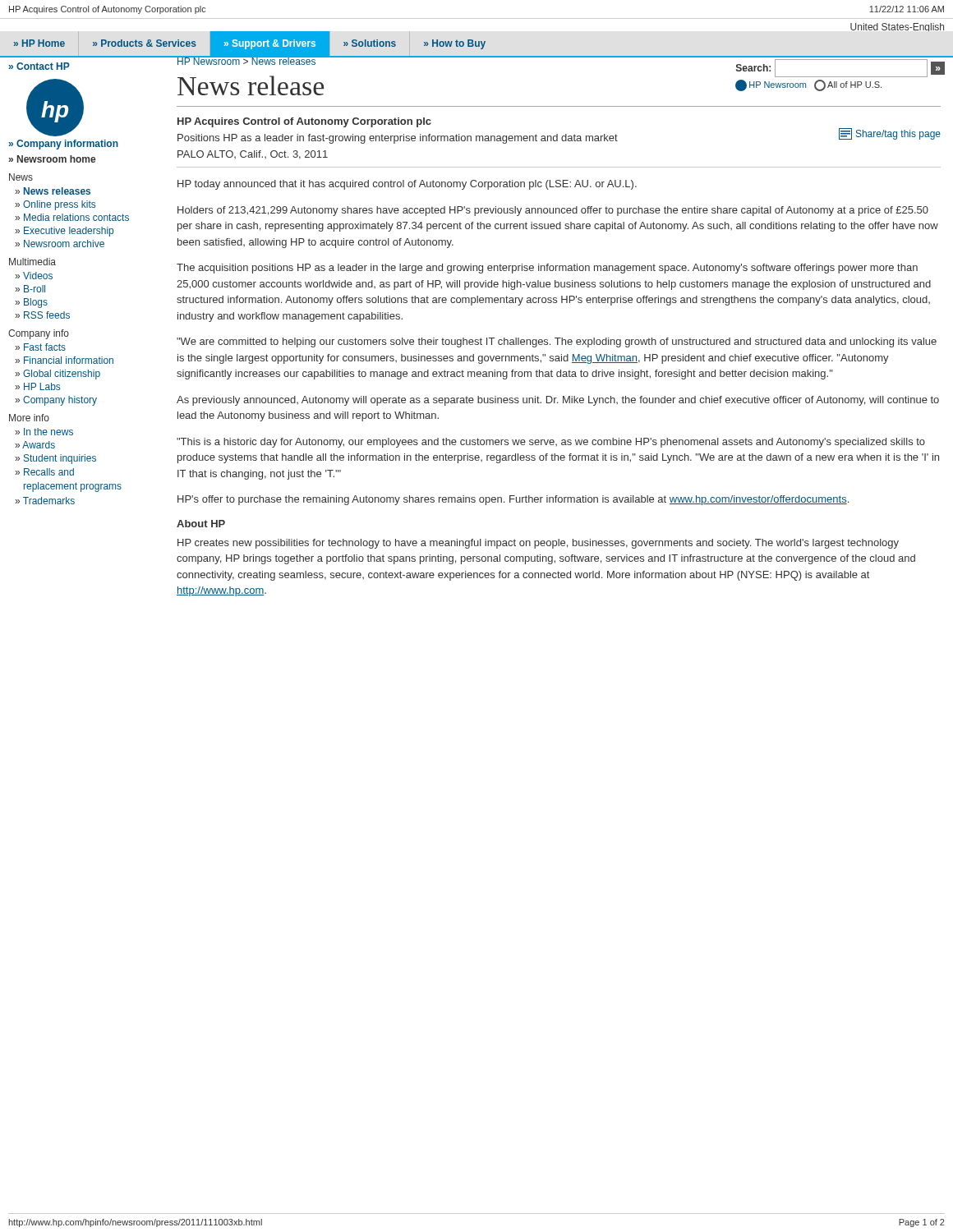This screenshot has height=1232, width=953.
Task: Point to the text block starting "» Trademarks"
Action: pyautogui.click(x=45, y=501)
